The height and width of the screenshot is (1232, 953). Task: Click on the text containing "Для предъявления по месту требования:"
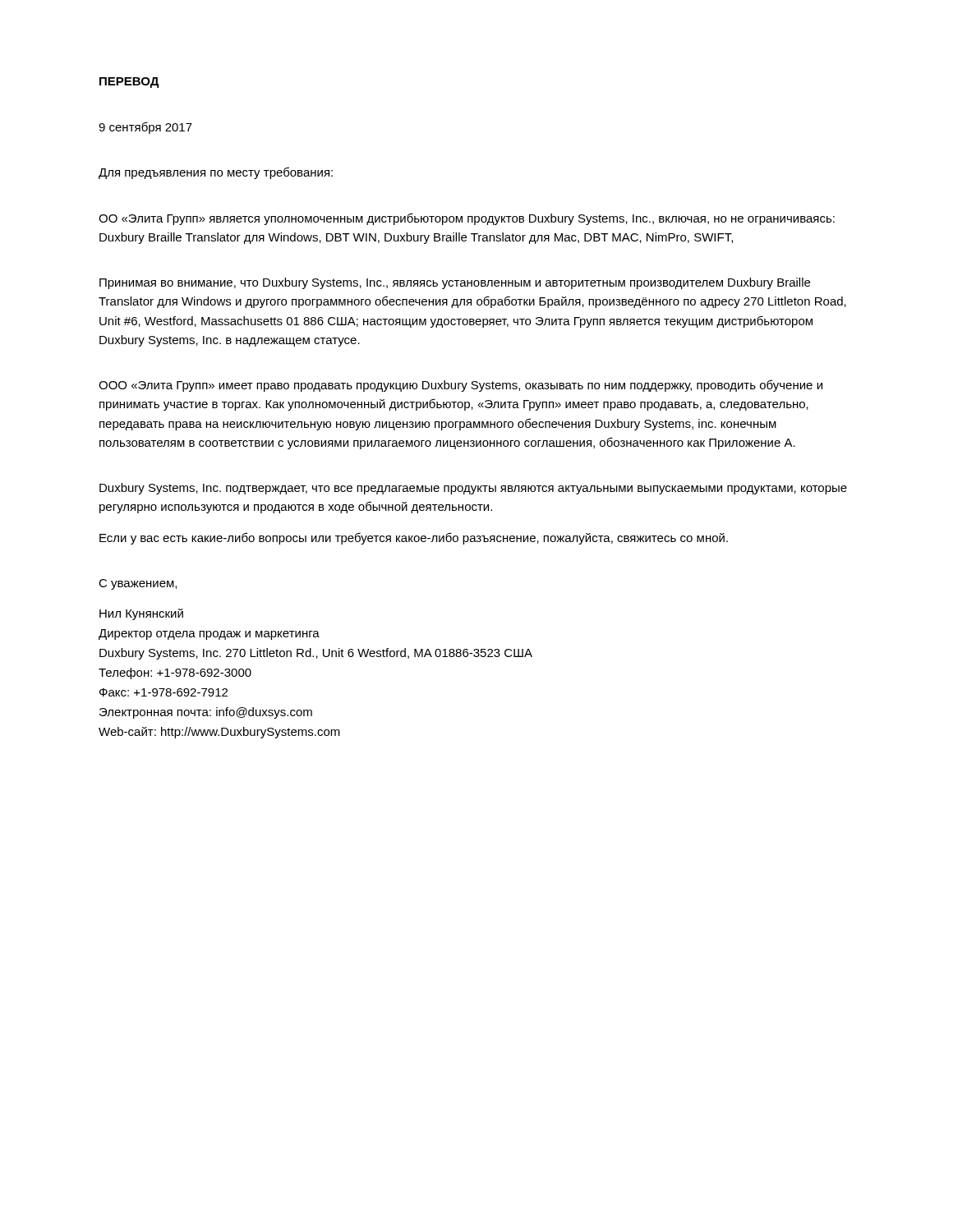(216, 172)
